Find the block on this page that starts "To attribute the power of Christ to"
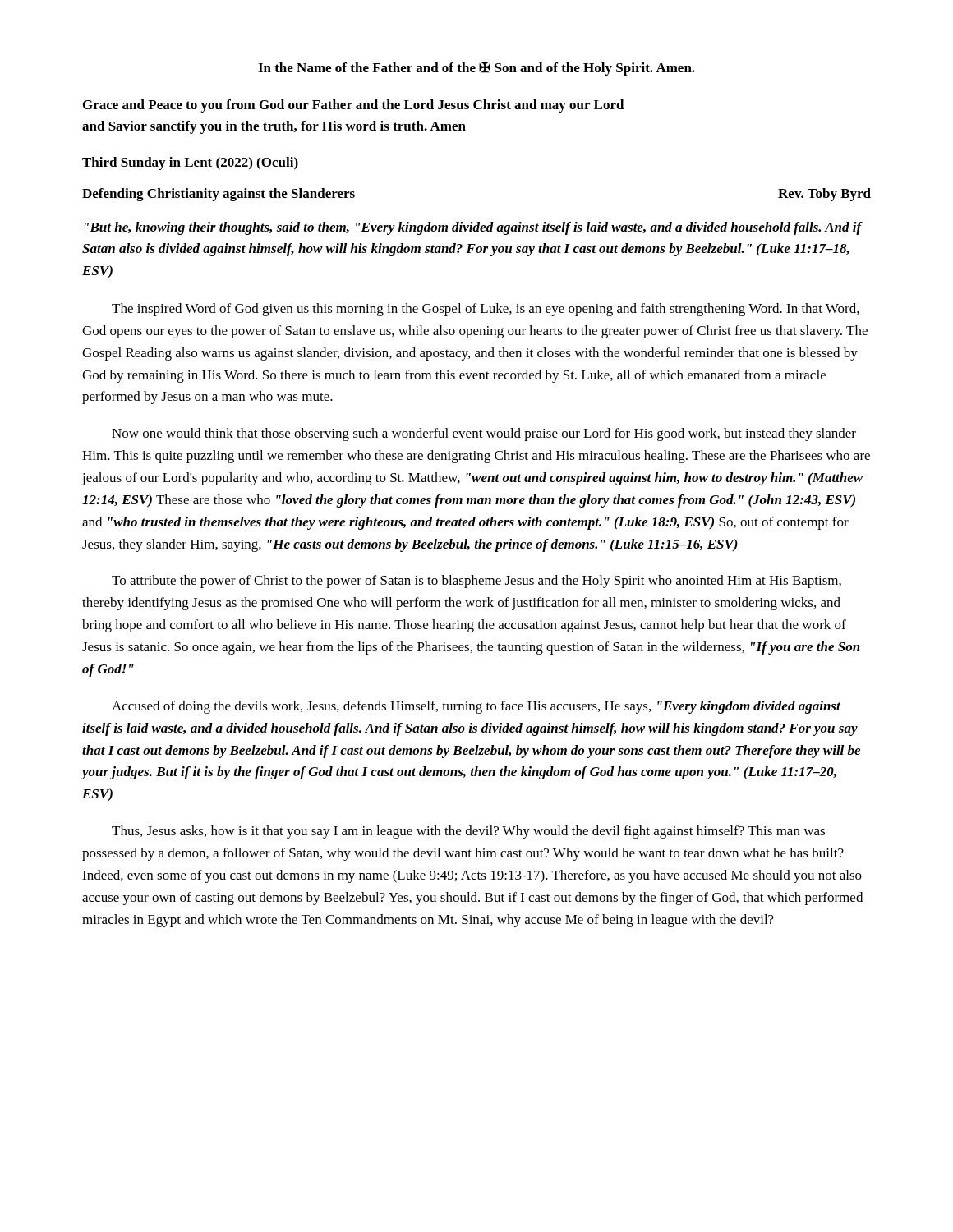The height and width of the screenshot is (1232, 953). [x=471, y=625]
